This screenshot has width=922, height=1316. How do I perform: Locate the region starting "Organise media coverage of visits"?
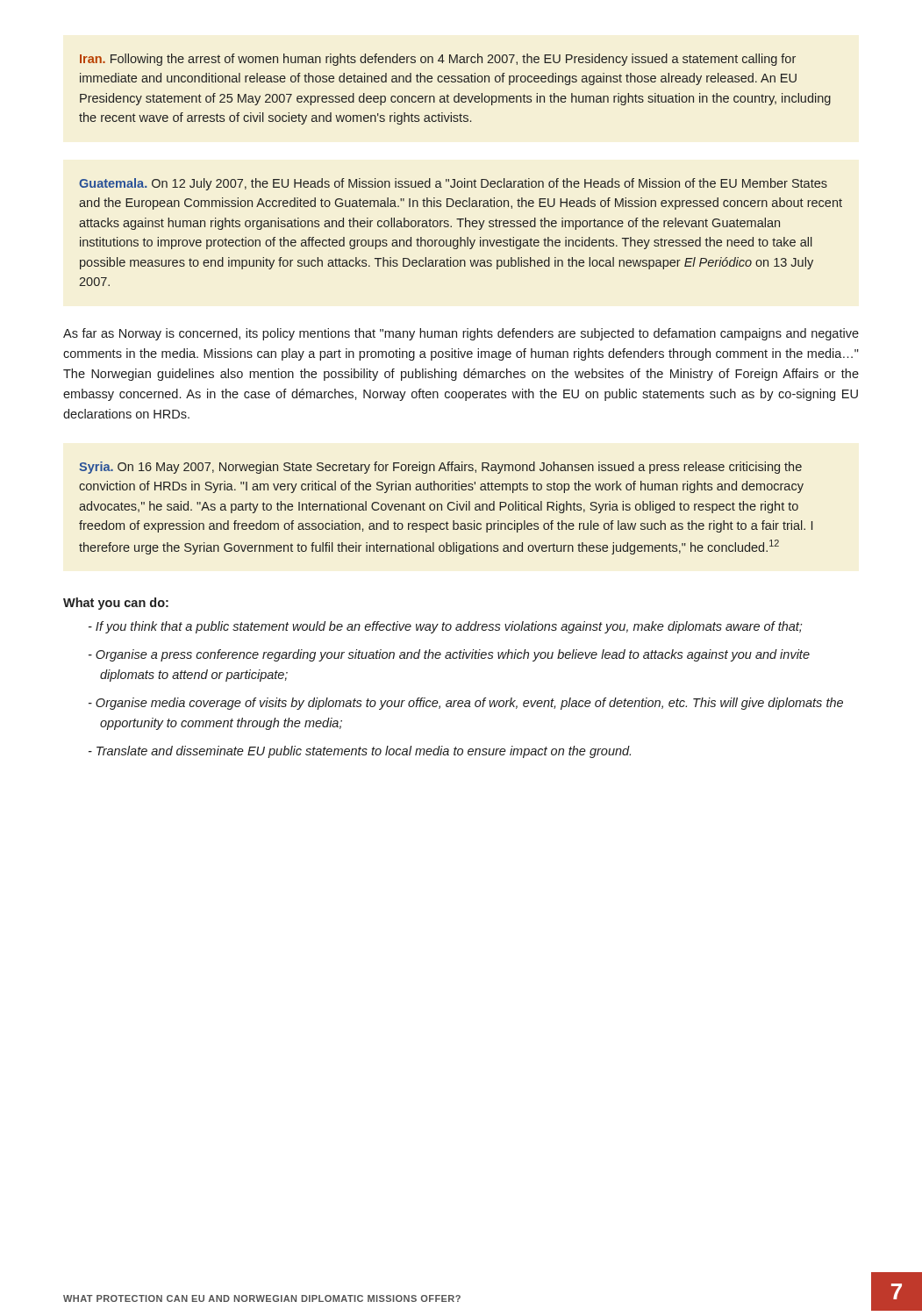[466, 713]
